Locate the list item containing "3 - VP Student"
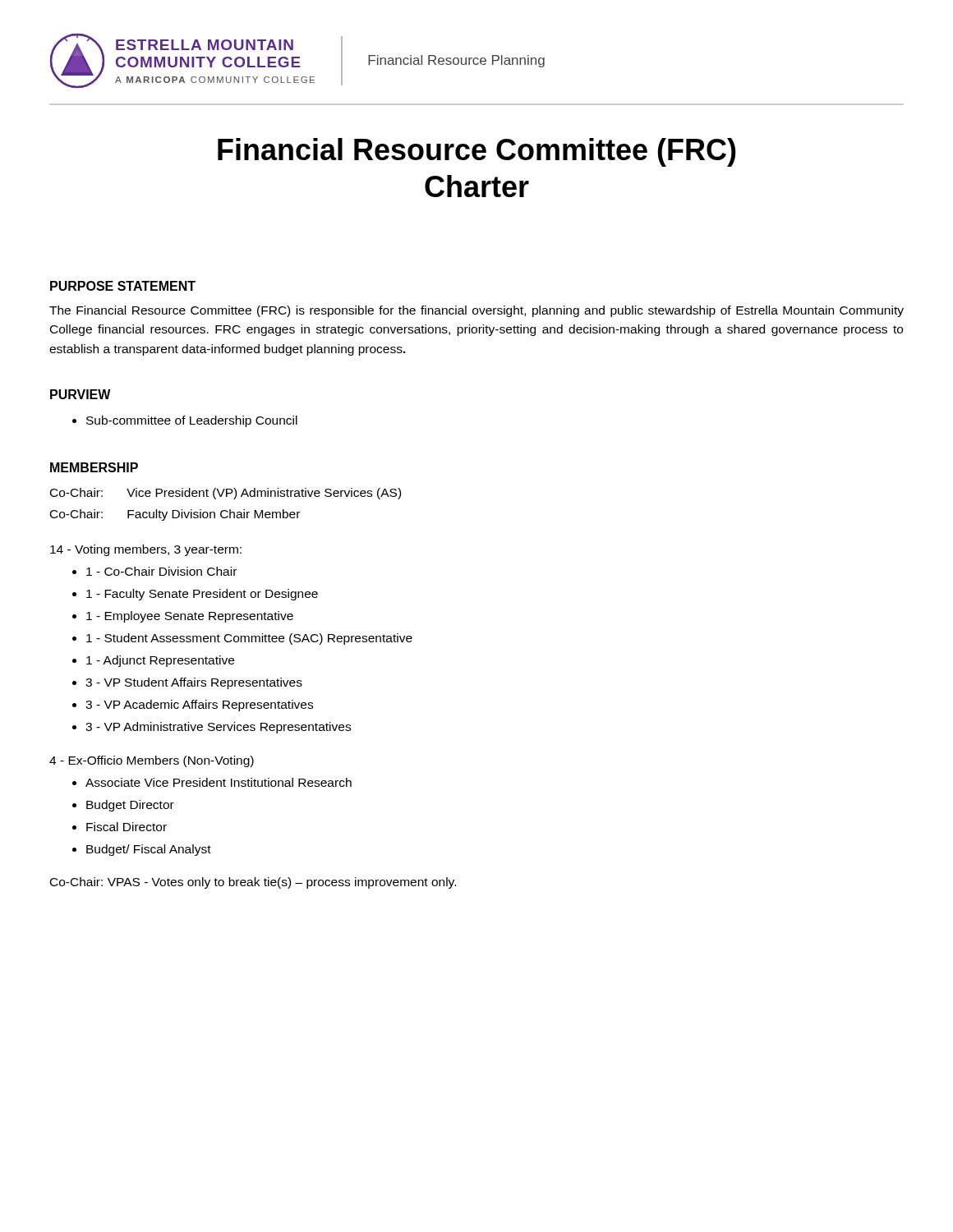Viewport: 953px width, 1232px height. (x=194, y=682)
